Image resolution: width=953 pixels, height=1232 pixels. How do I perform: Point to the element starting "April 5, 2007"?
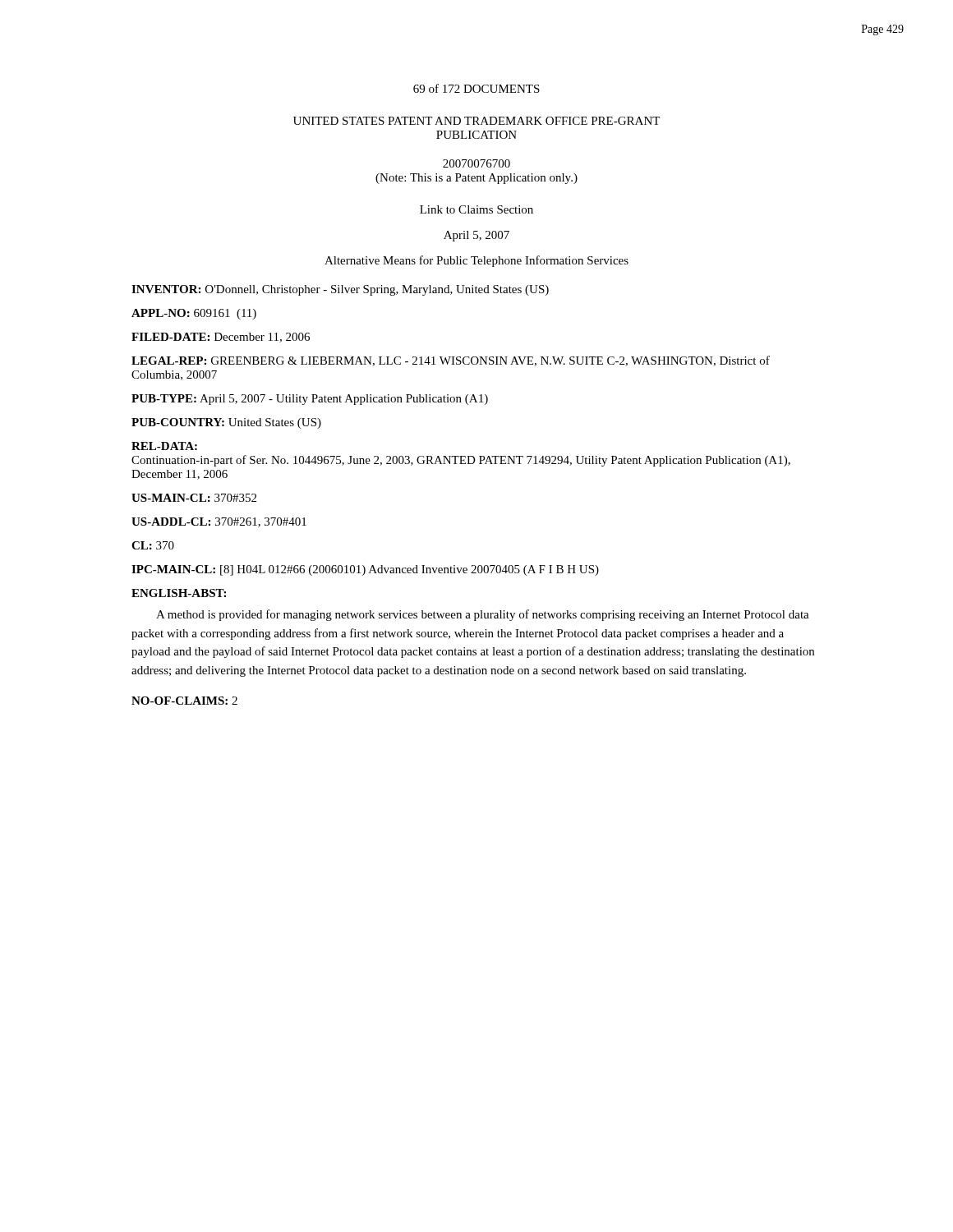point(476,235)
